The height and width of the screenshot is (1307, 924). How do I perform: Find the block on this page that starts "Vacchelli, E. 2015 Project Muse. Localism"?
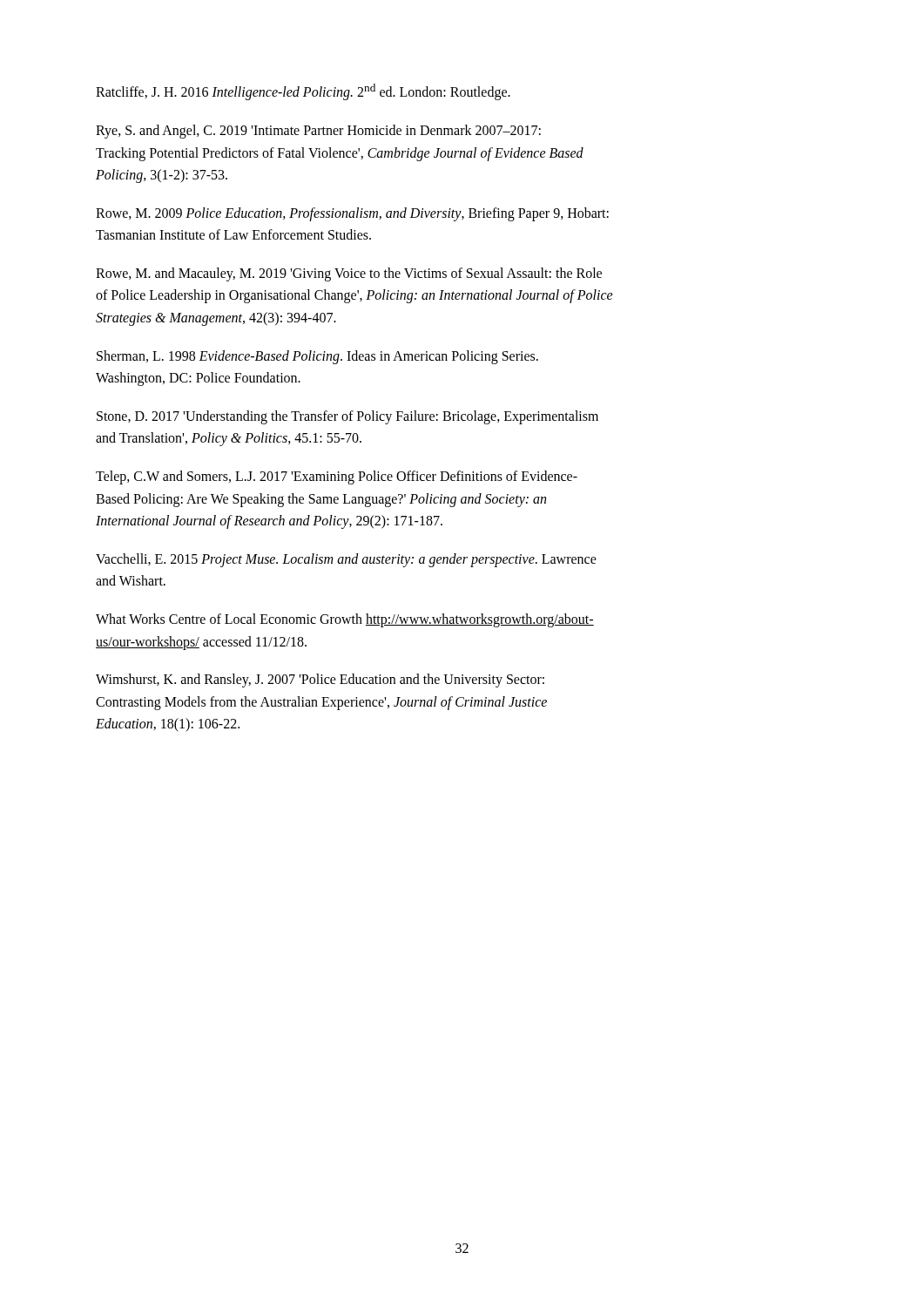click(x=346, y=570)
